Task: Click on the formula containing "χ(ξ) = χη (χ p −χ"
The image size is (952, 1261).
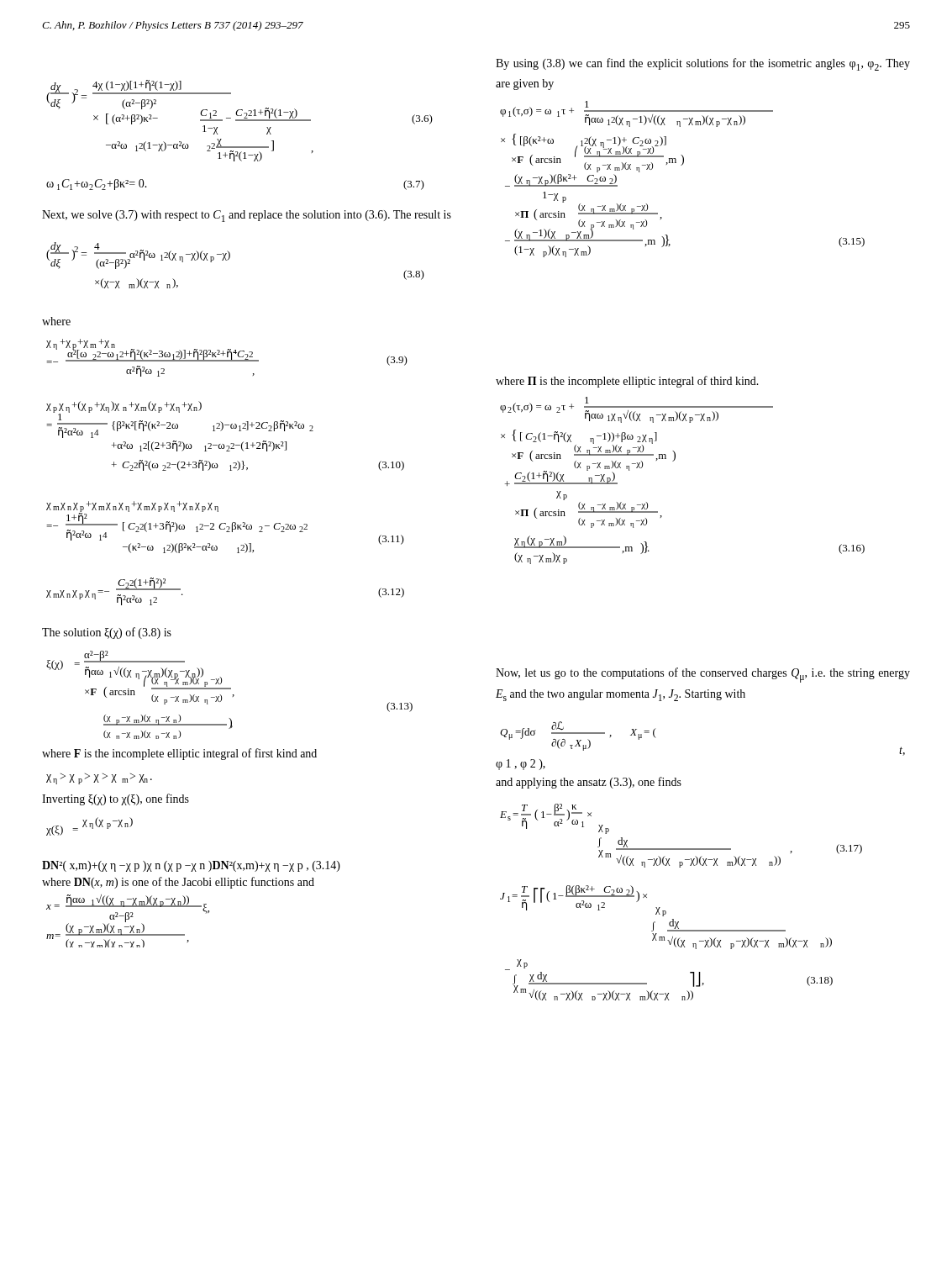Action: (x=89, y=826)
